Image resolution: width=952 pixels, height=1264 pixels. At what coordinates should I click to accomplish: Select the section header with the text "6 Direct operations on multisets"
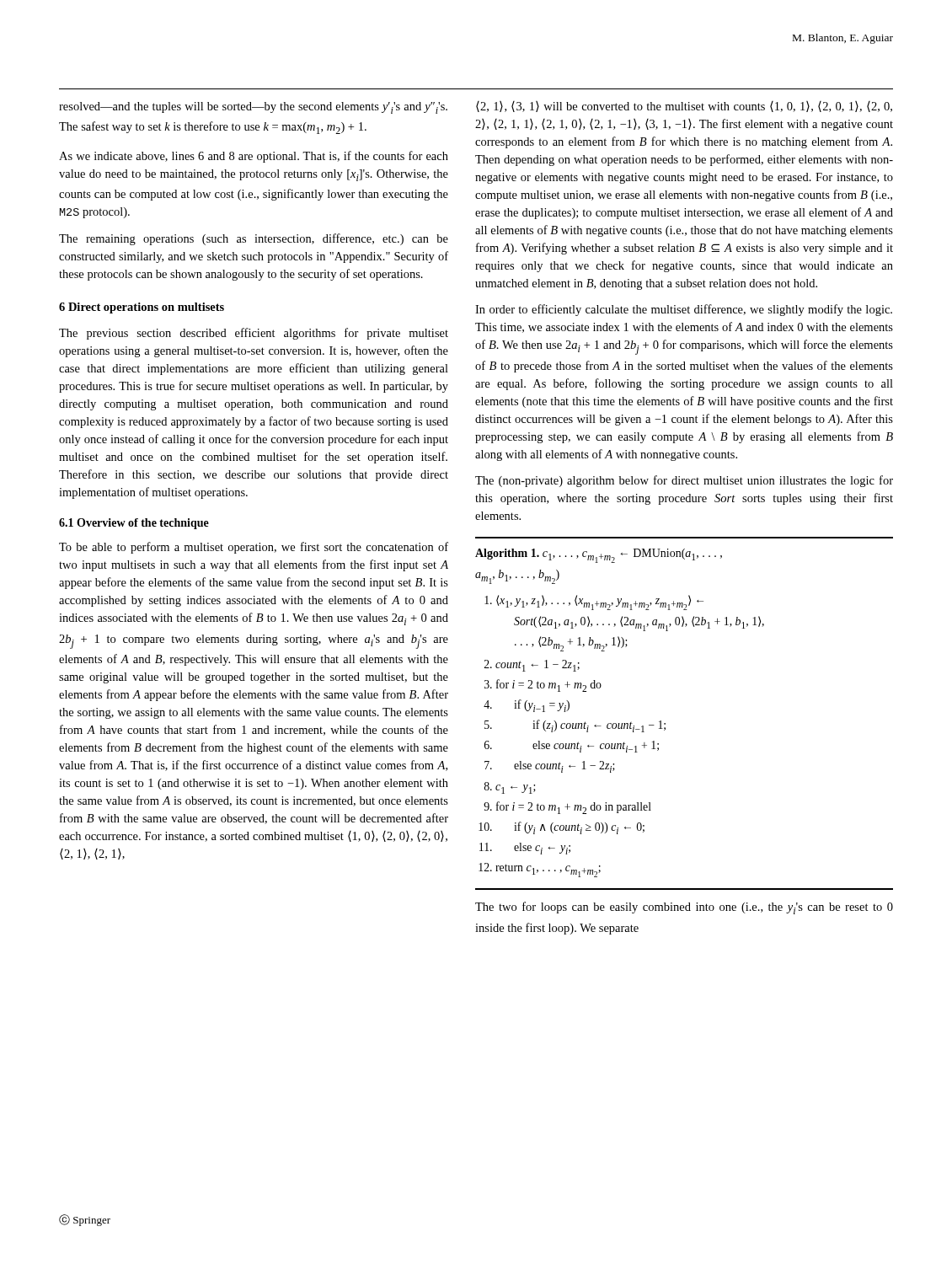142,307
